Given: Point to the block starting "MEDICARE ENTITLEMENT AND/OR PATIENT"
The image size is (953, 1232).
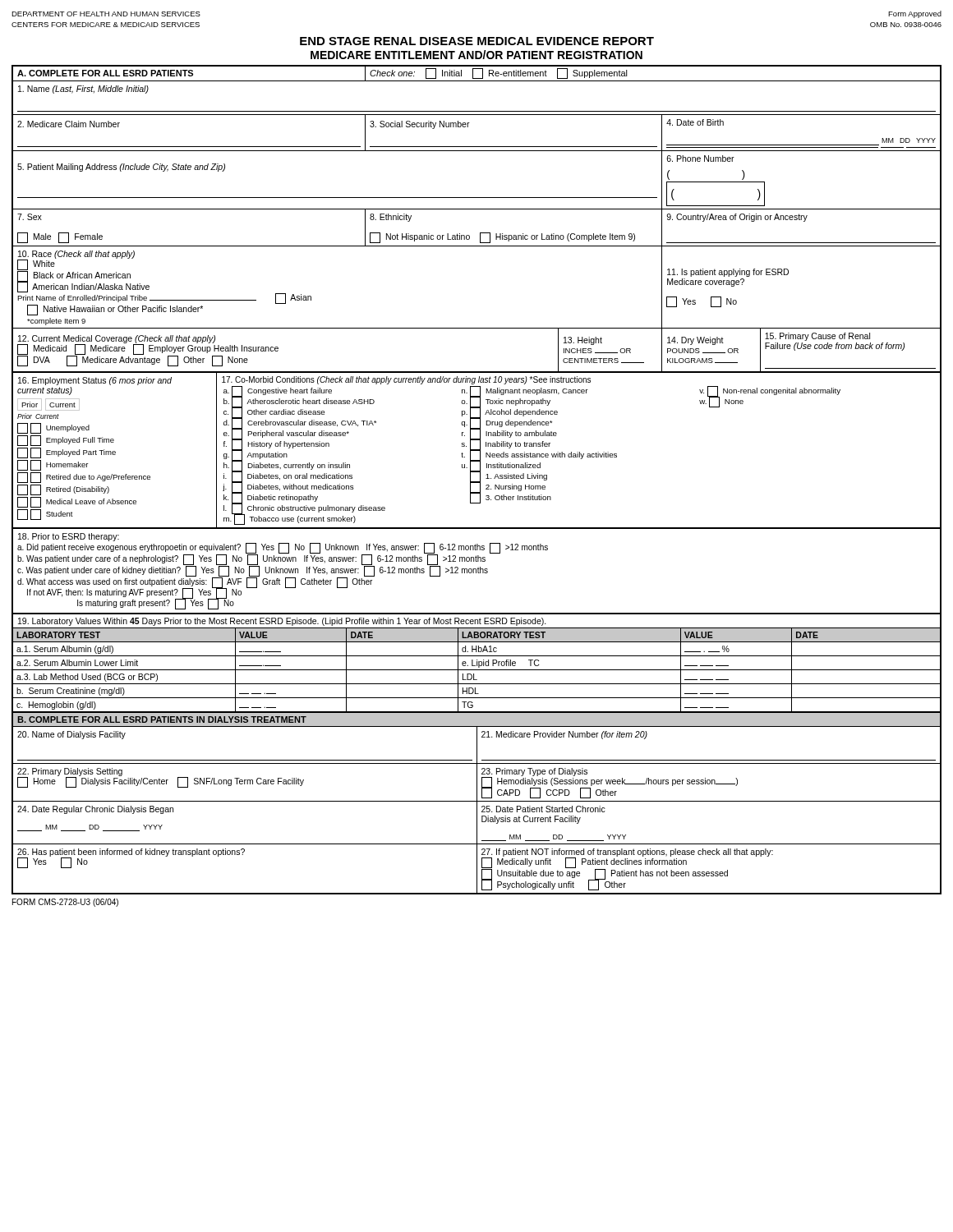Looking at the screenshot, I should pyautogui.click(x=476, y=55).
